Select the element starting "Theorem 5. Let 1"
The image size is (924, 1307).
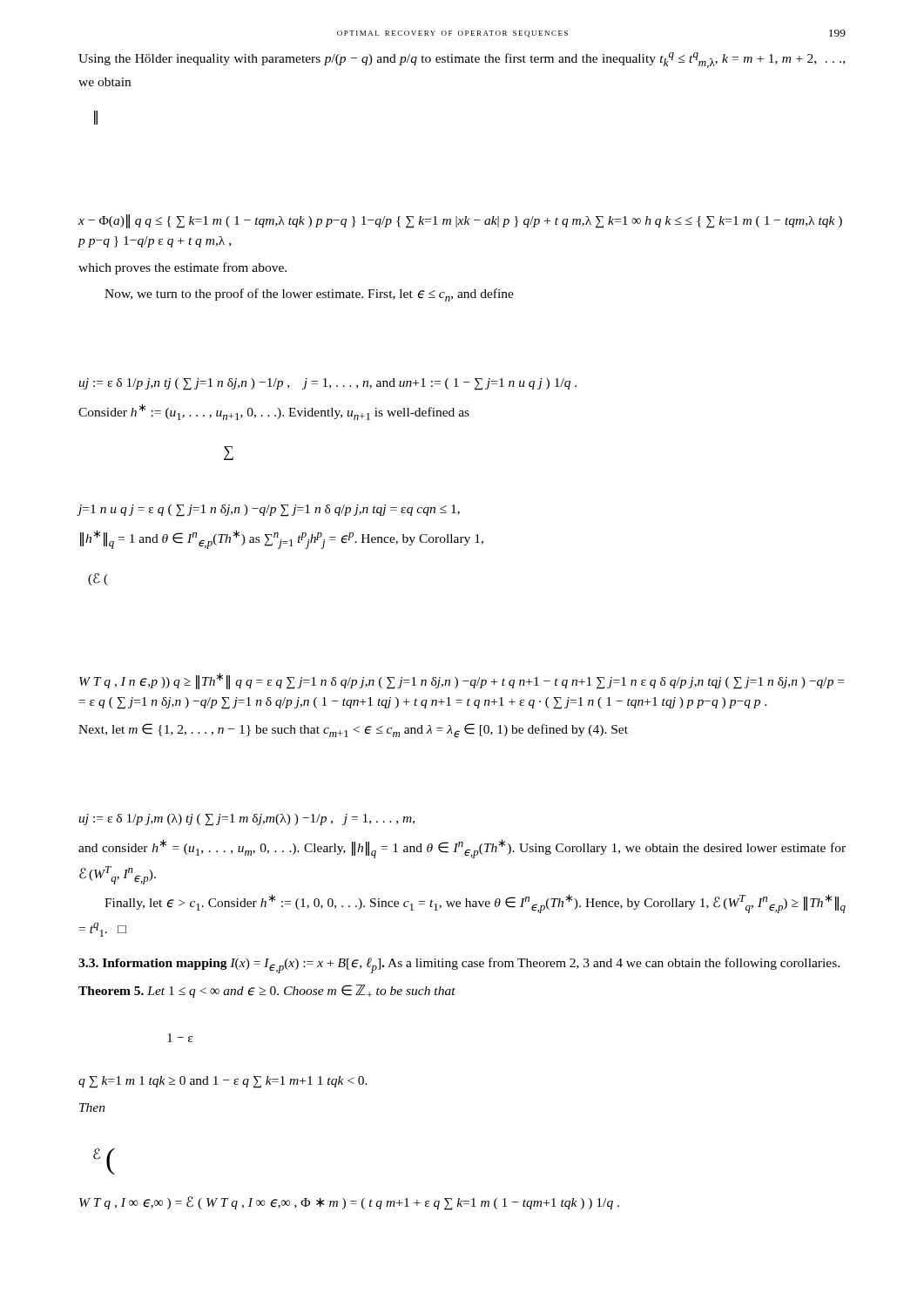click(462, 992)
